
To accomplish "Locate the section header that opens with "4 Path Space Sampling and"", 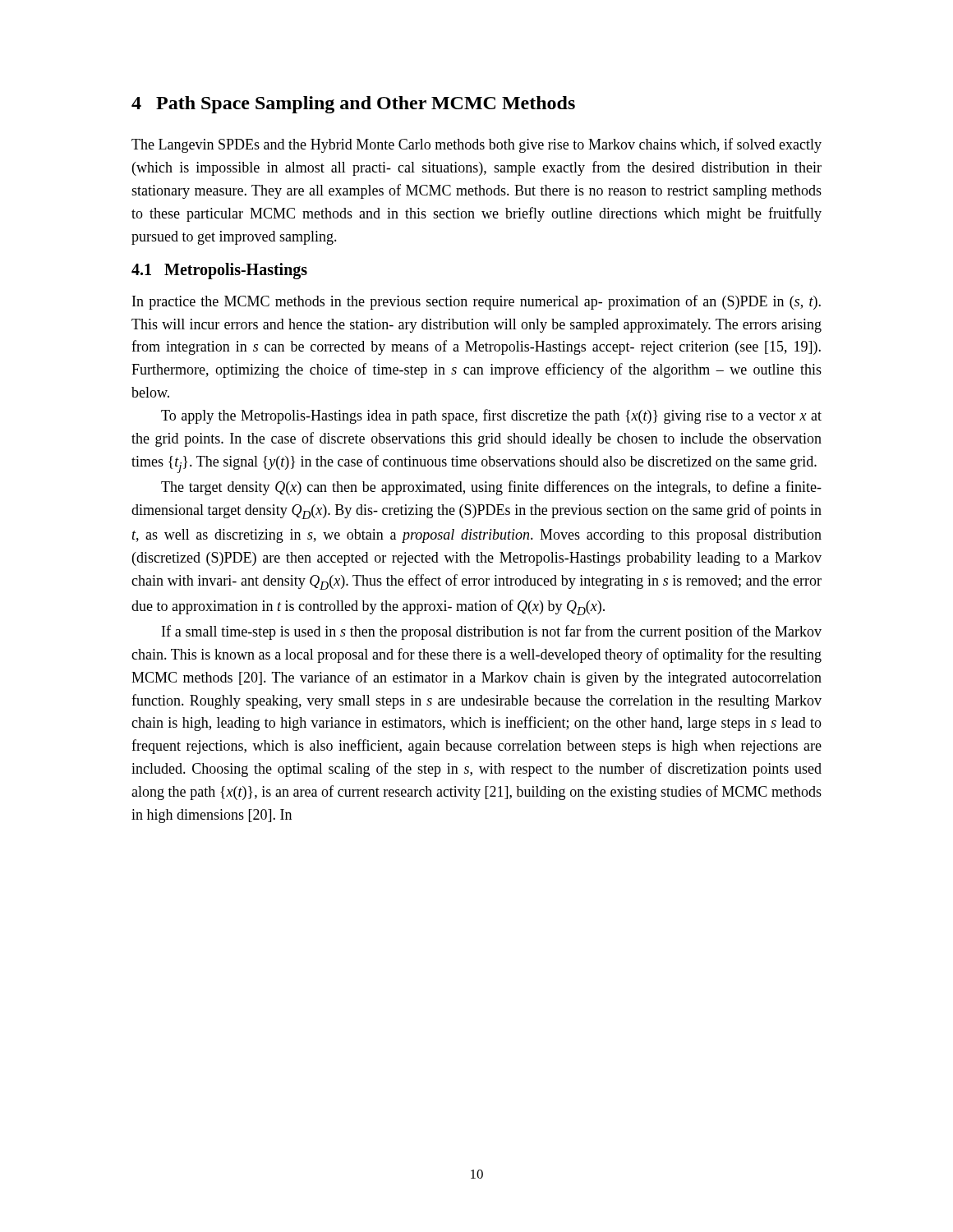I will (353, 103).
